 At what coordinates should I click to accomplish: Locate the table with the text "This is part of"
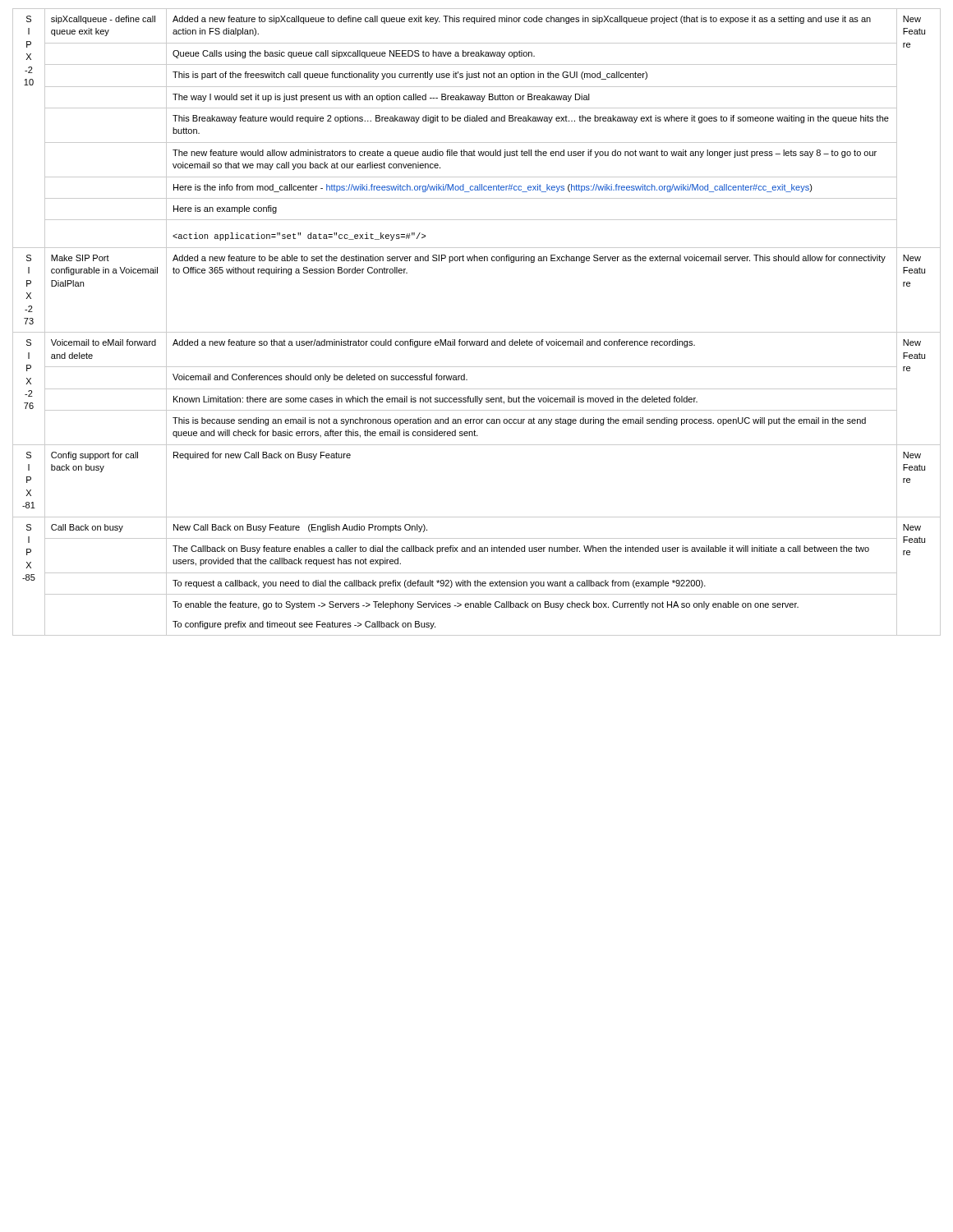point(476,322)
